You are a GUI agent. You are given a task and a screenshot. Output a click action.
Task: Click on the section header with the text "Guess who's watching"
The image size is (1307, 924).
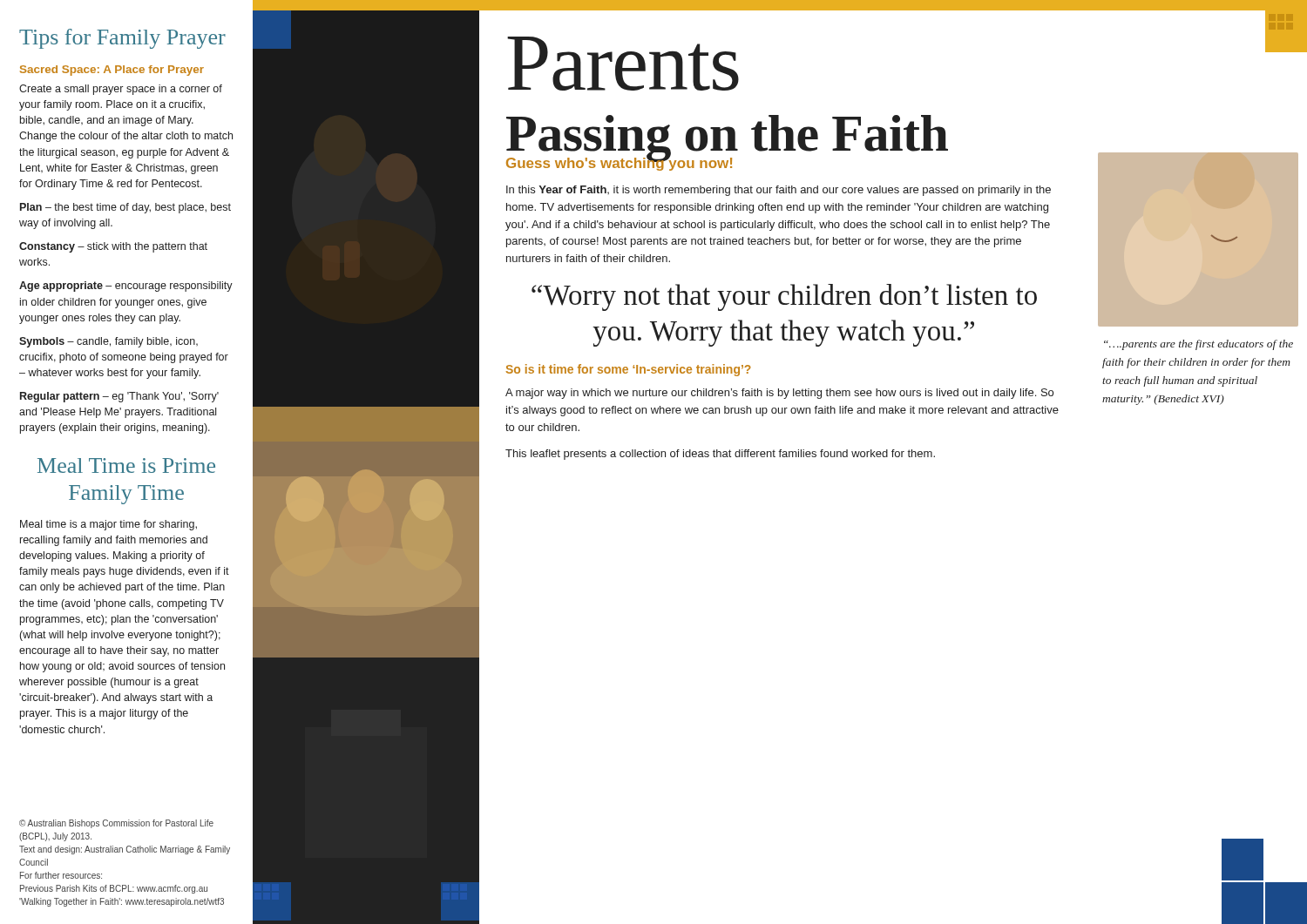[x=620, y=163]
